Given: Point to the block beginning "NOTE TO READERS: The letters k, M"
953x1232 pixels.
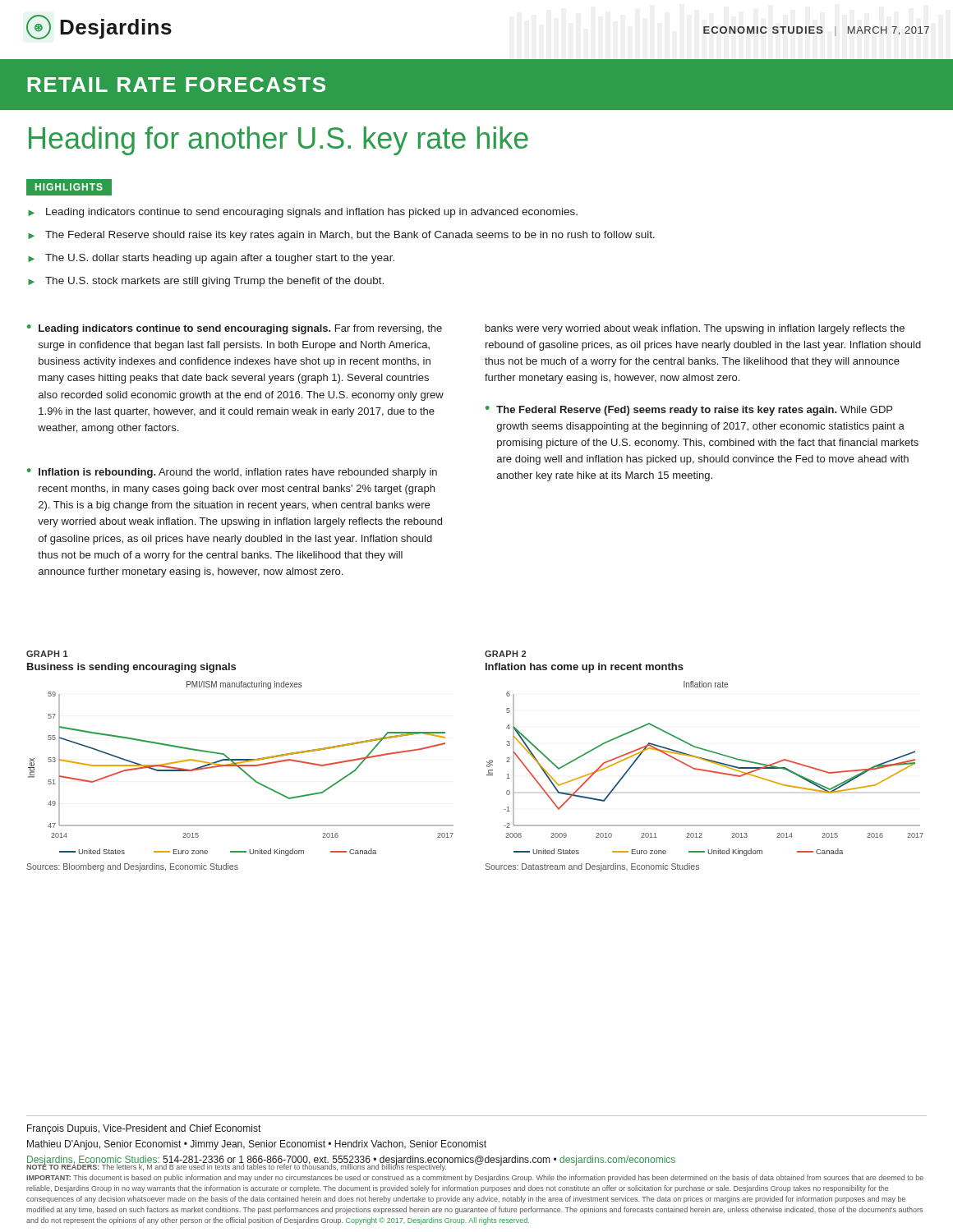Looking at the screenshot, I should click(x=475, y=1194).
